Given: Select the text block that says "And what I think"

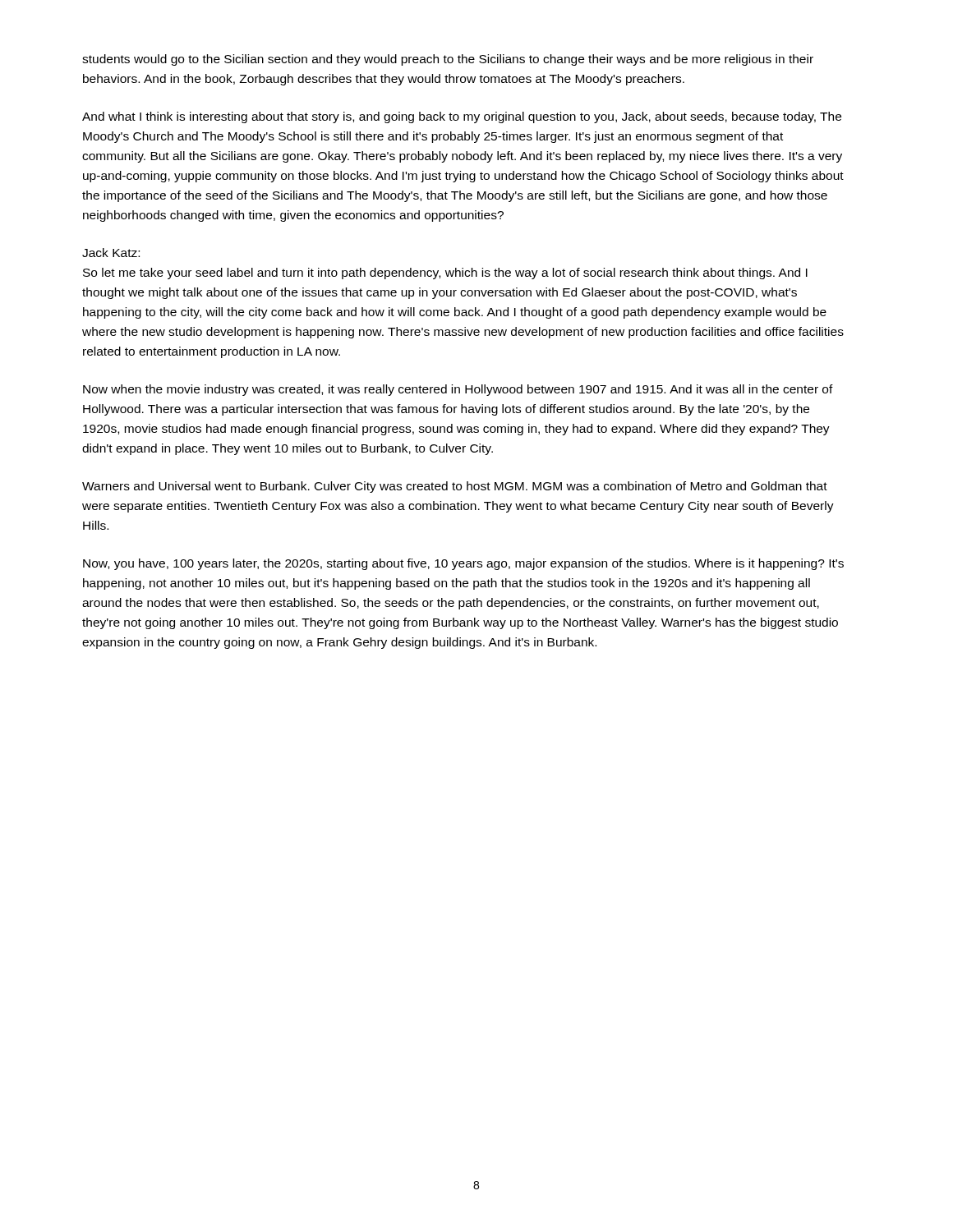Looking at the screenshot, I should tap(463, 166).
